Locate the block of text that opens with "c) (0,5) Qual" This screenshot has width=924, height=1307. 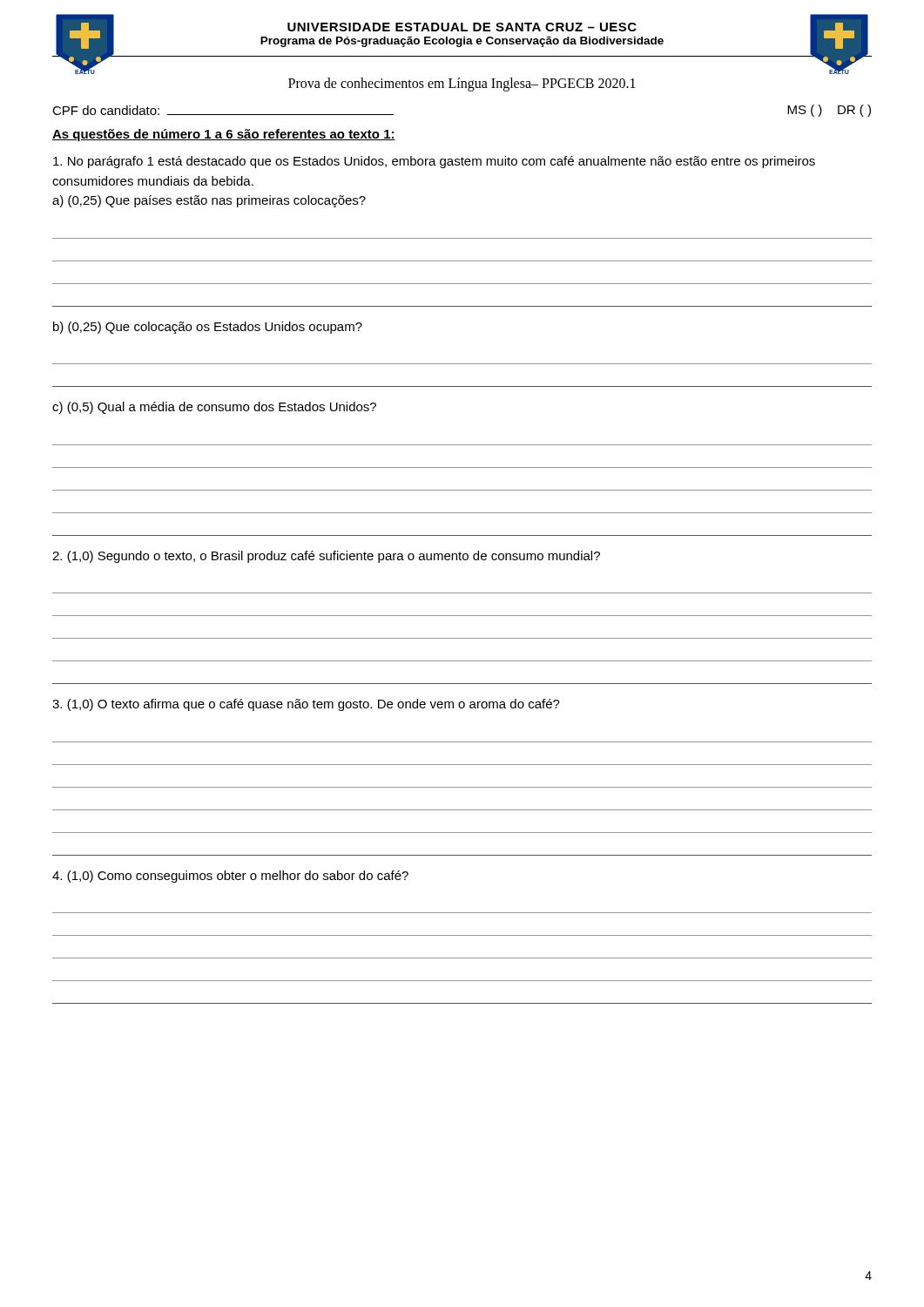pos(215,406)
